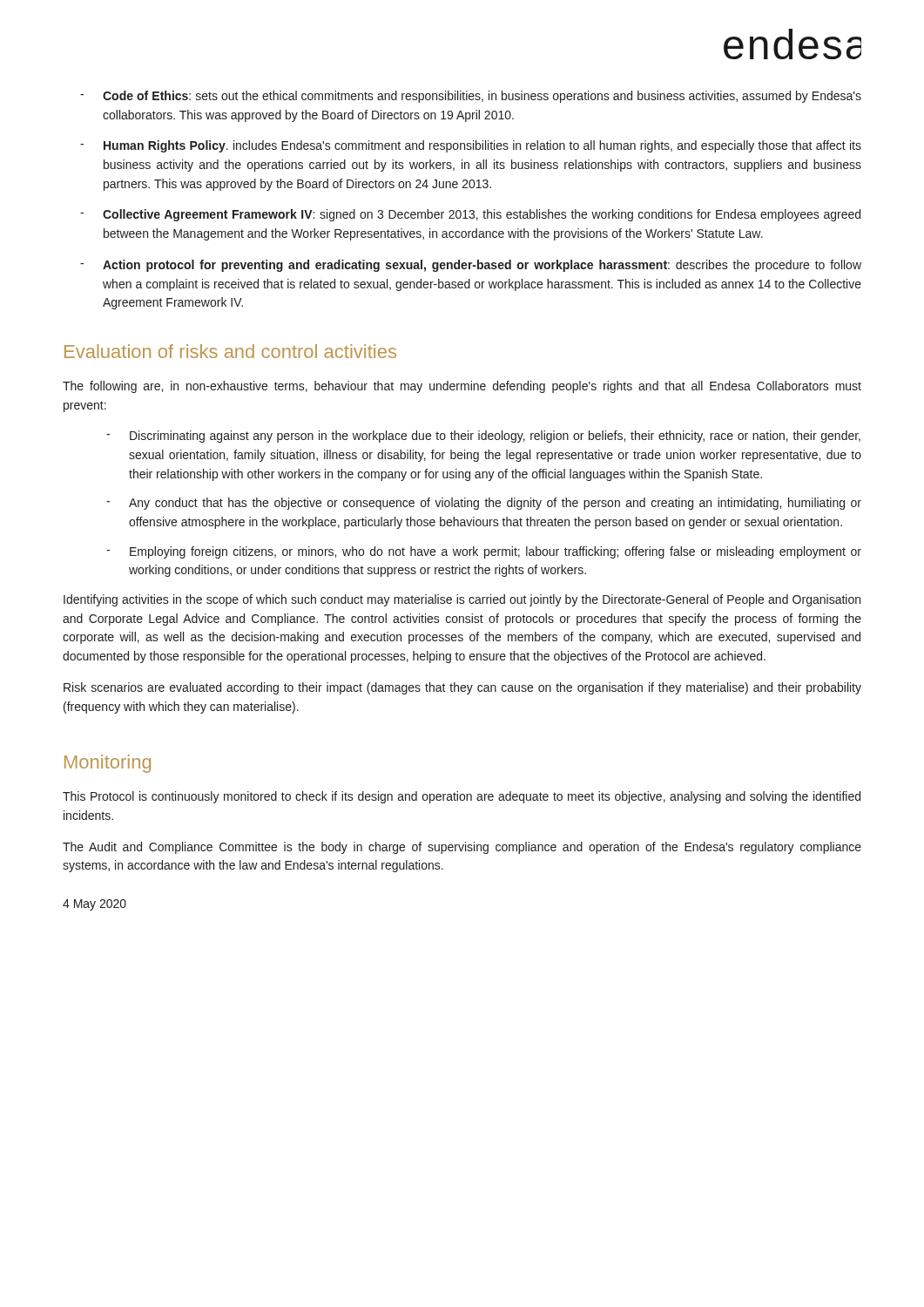
Task: Select the passage starting "- Code of Ethics: sets out the ethical"
Action: tap(471, 106)
